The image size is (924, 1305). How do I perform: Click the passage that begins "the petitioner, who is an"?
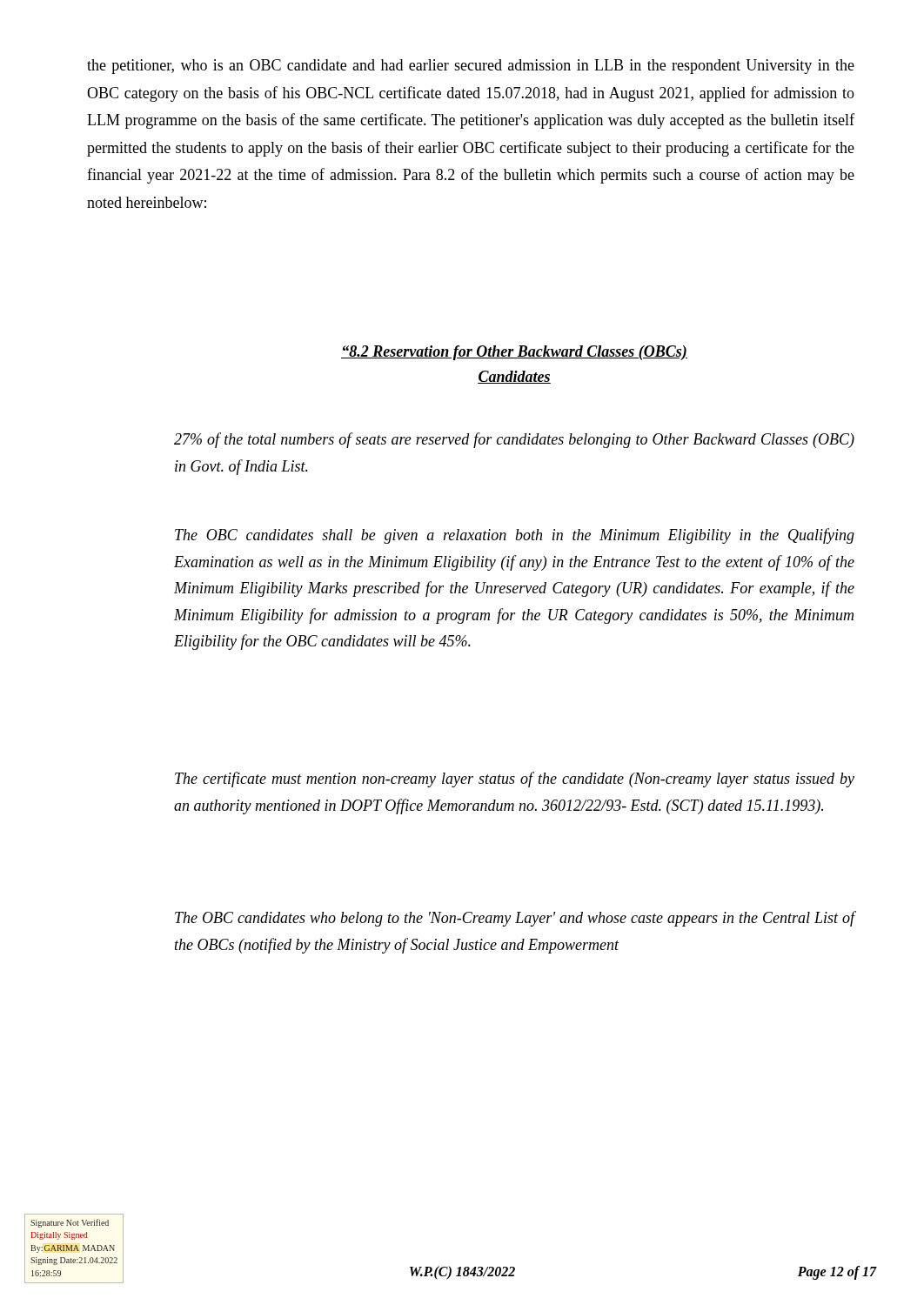[x=471, y=134]
